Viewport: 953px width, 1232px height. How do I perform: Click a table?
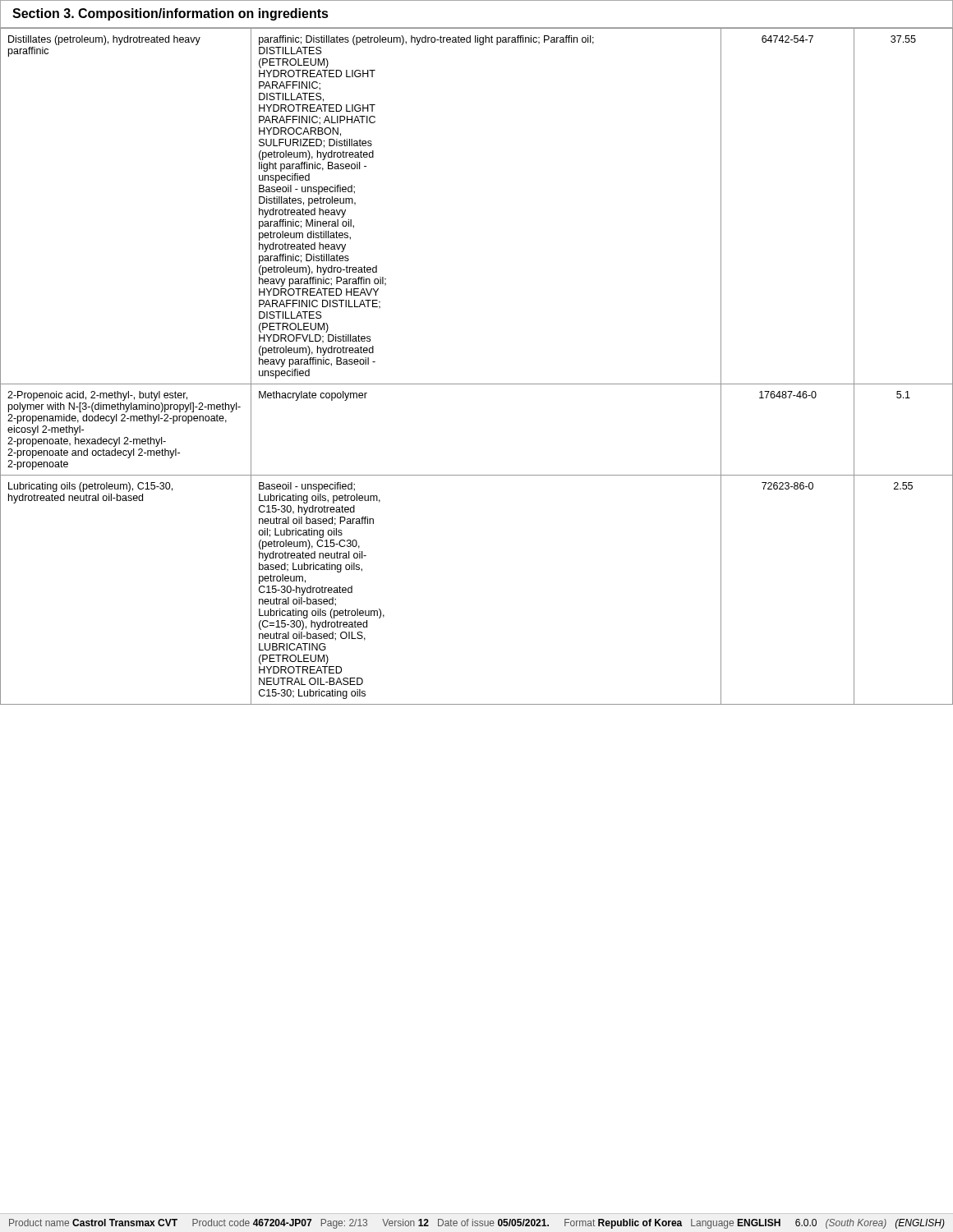[x=476, y=366]
